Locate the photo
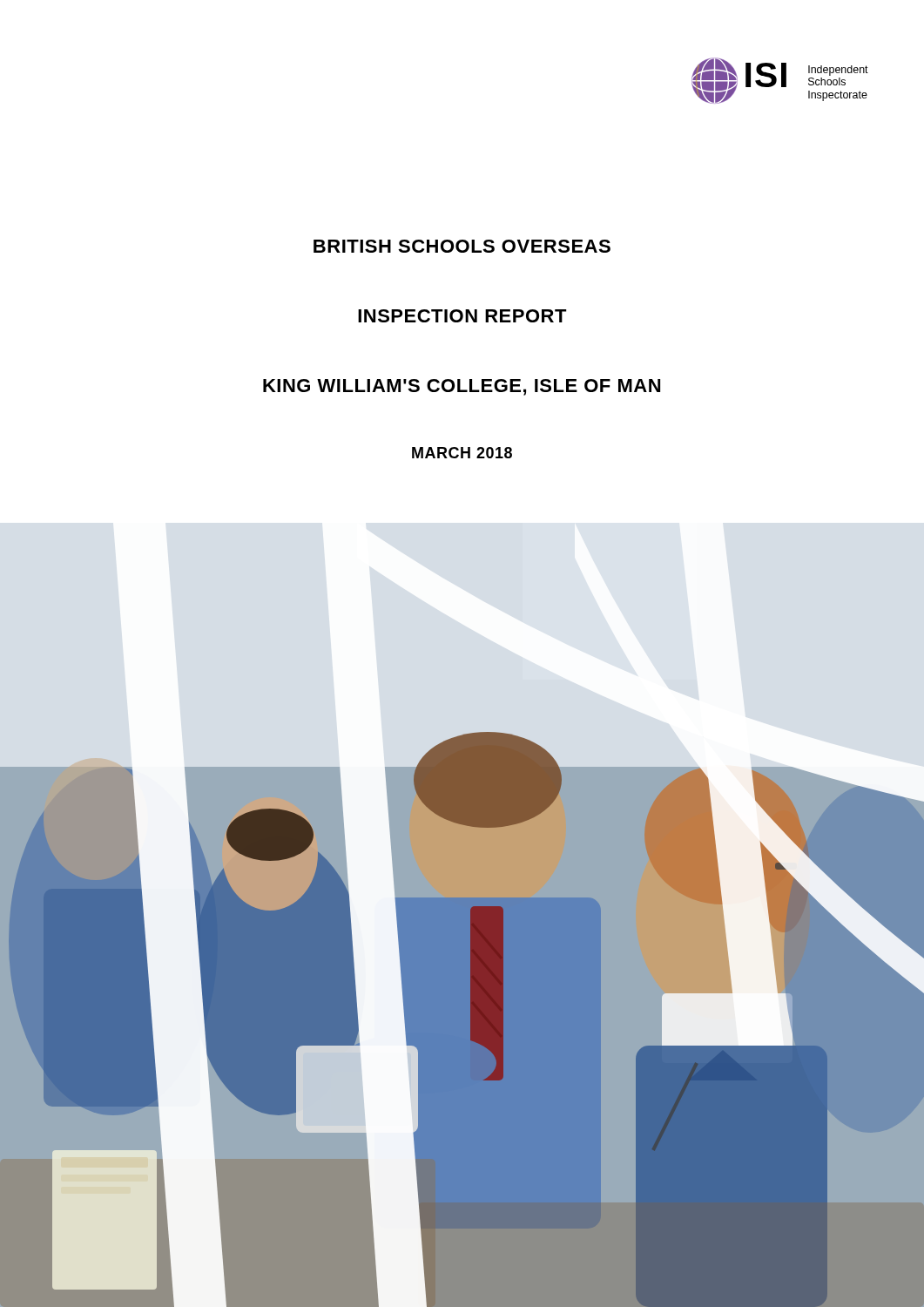The height and width of the screenshot is (1307, 924). (462, 915)
